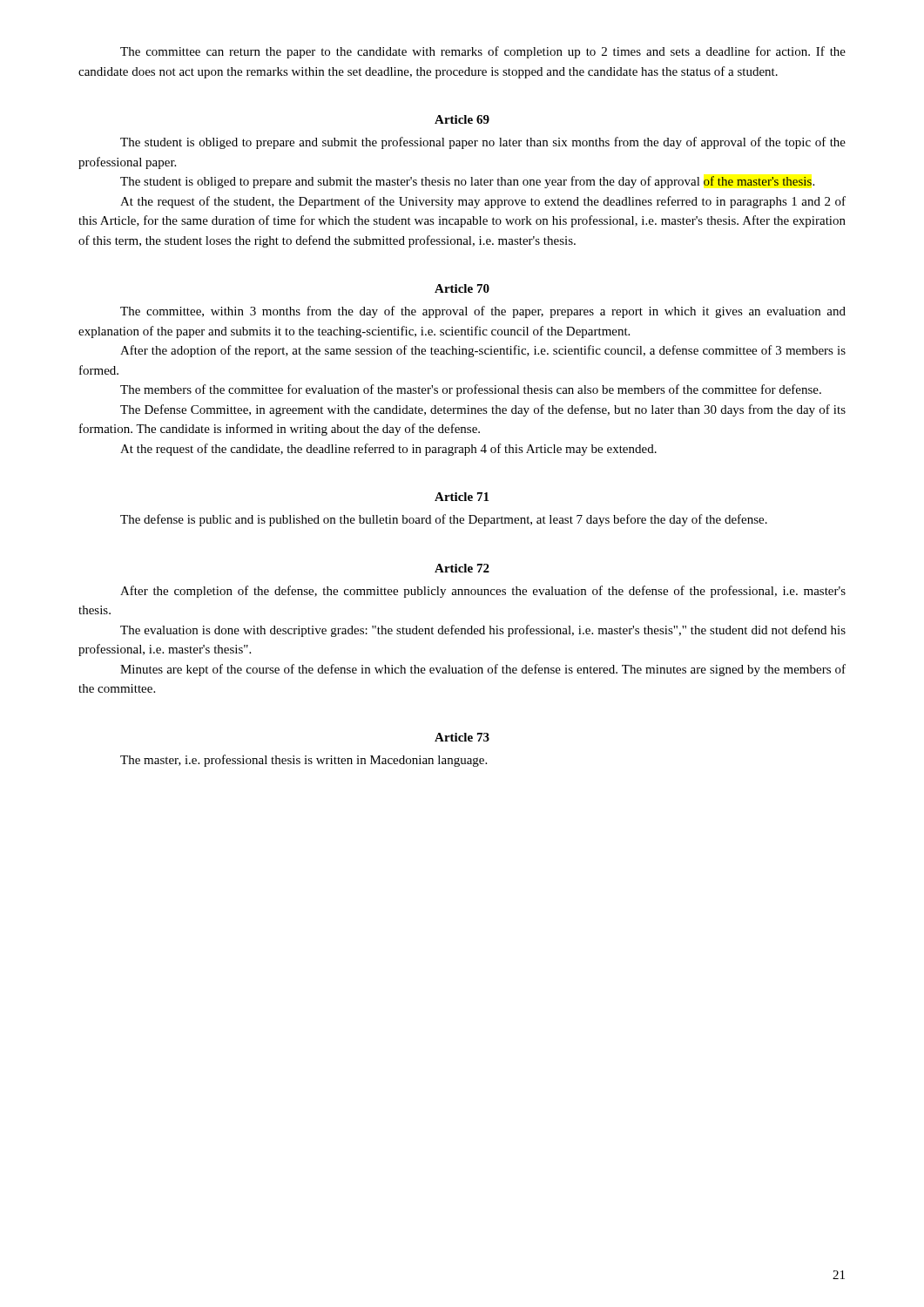
Task: Click on the text block starting "The defense is public and is published on"
Action: pyautogui.click(x=462, y=520)
